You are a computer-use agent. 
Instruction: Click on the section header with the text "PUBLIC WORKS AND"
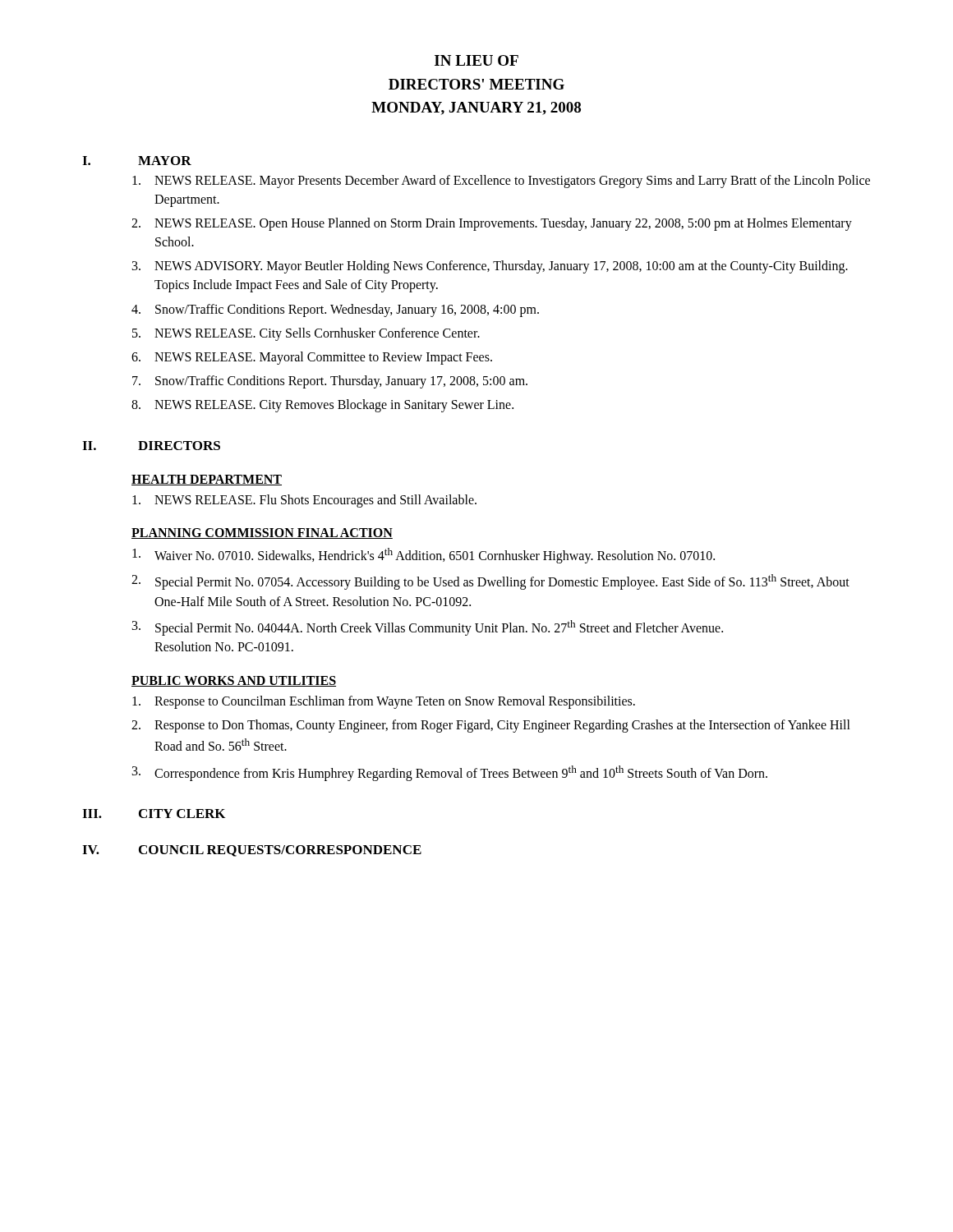tap(234, 680)
